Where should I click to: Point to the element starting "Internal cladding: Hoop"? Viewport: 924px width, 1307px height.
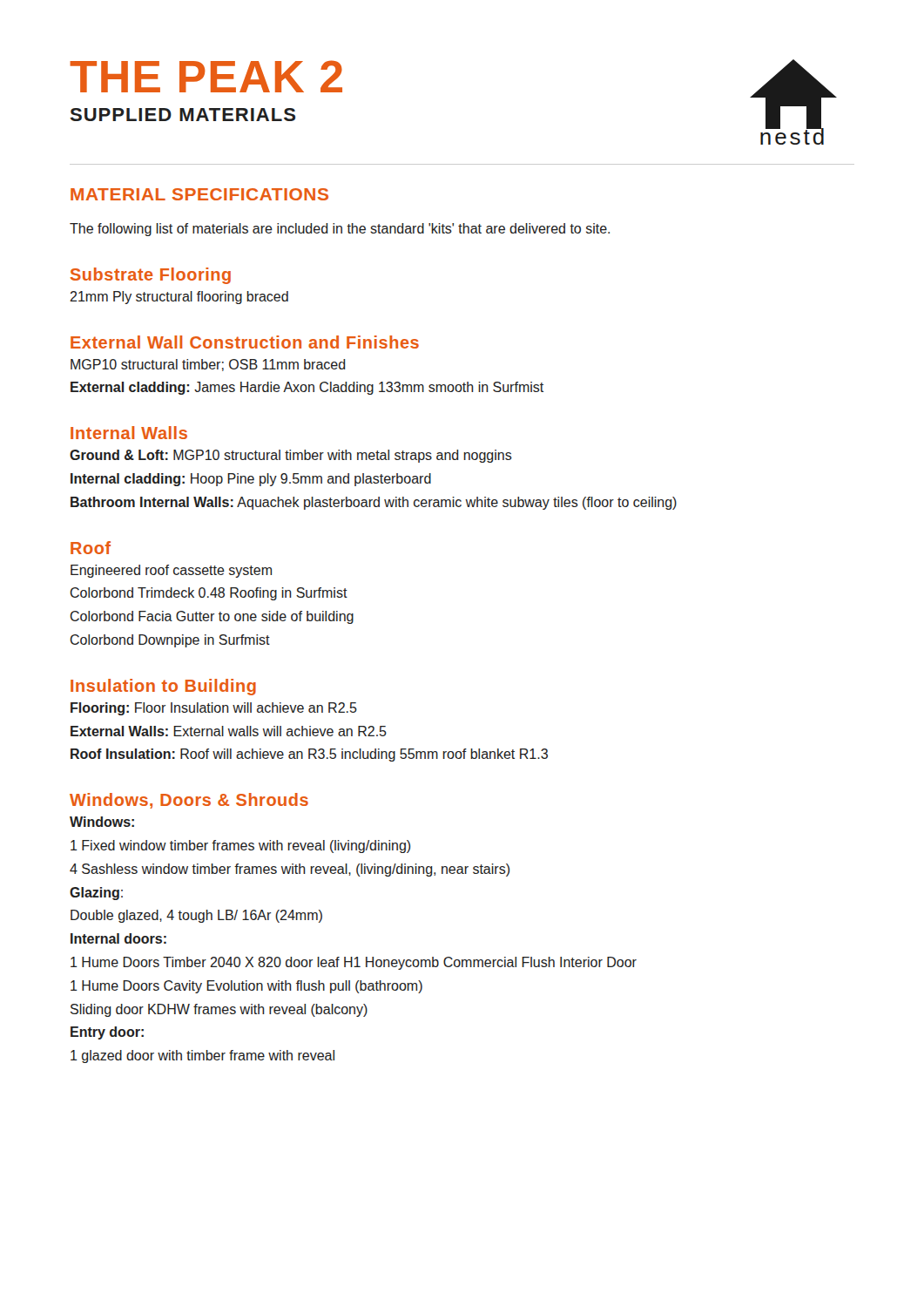pos(251,480)
